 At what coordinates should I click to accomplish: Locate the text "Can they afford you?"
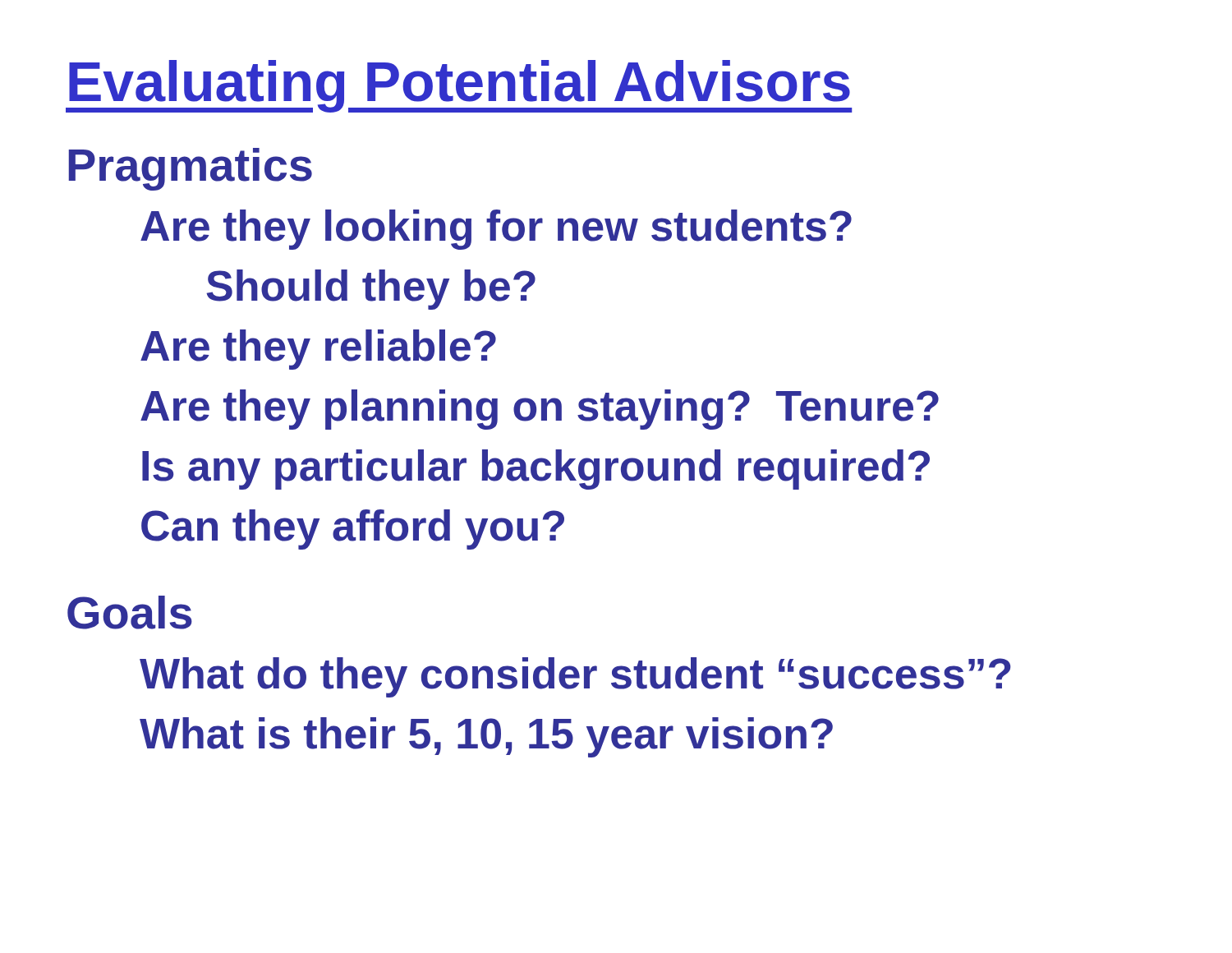[x=353, y=526]
